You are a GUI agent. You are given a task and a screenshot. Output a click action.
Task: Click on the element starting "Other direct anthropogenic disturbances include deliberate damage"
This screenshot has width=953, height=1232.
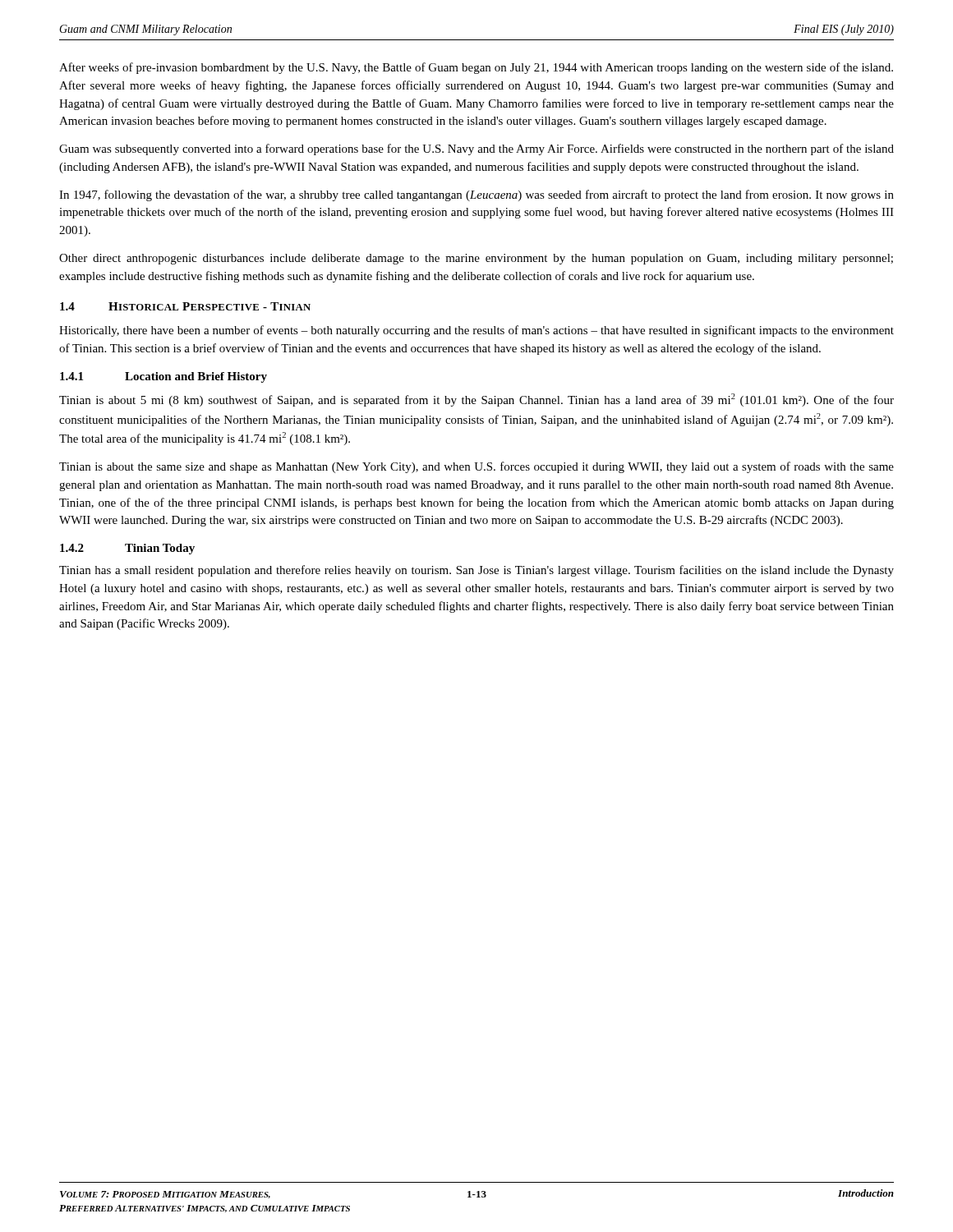click(476, 267)
